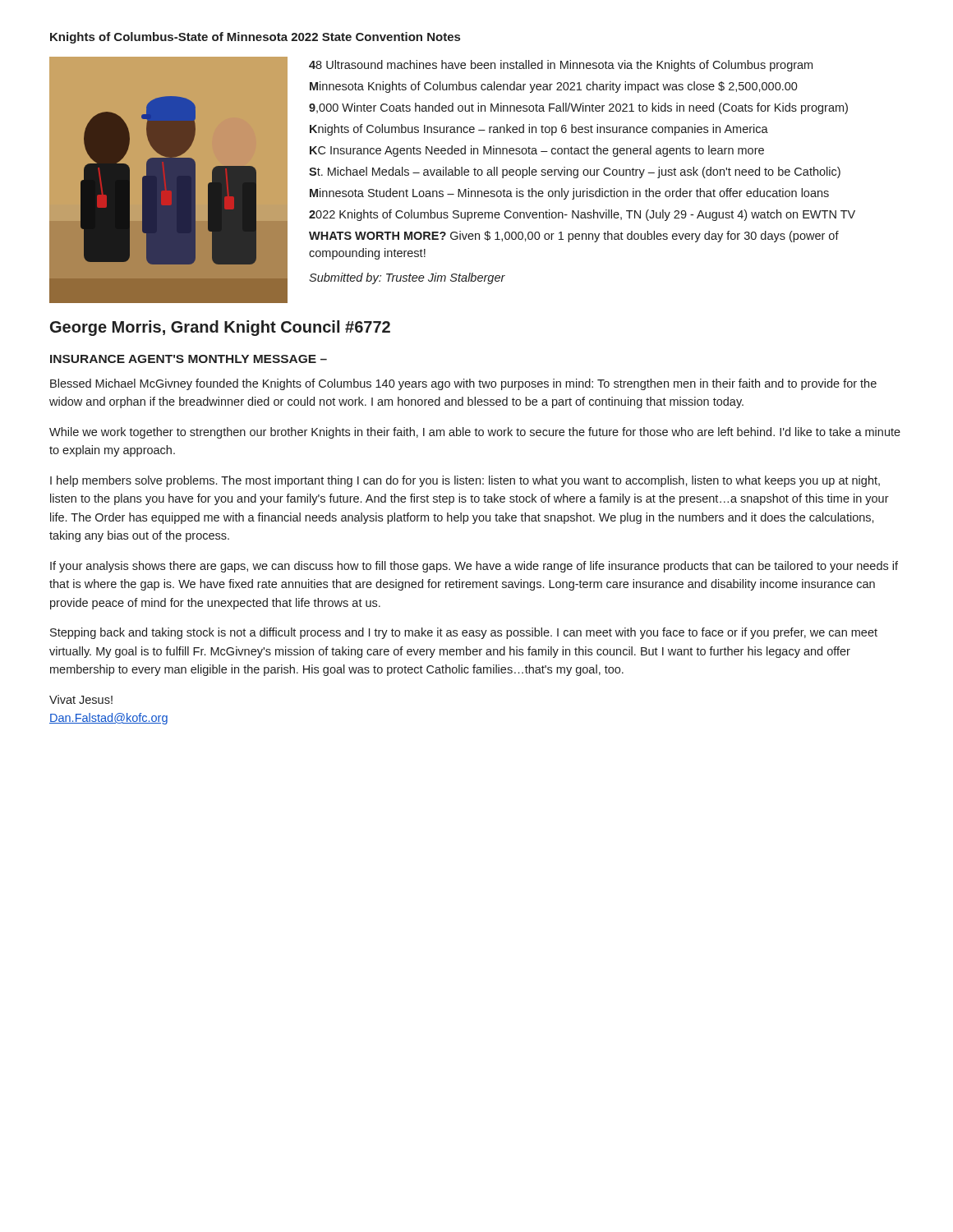This screenshot has width=953, height=1232.
Task: Locate the photo
Action: tap(168, 180)
